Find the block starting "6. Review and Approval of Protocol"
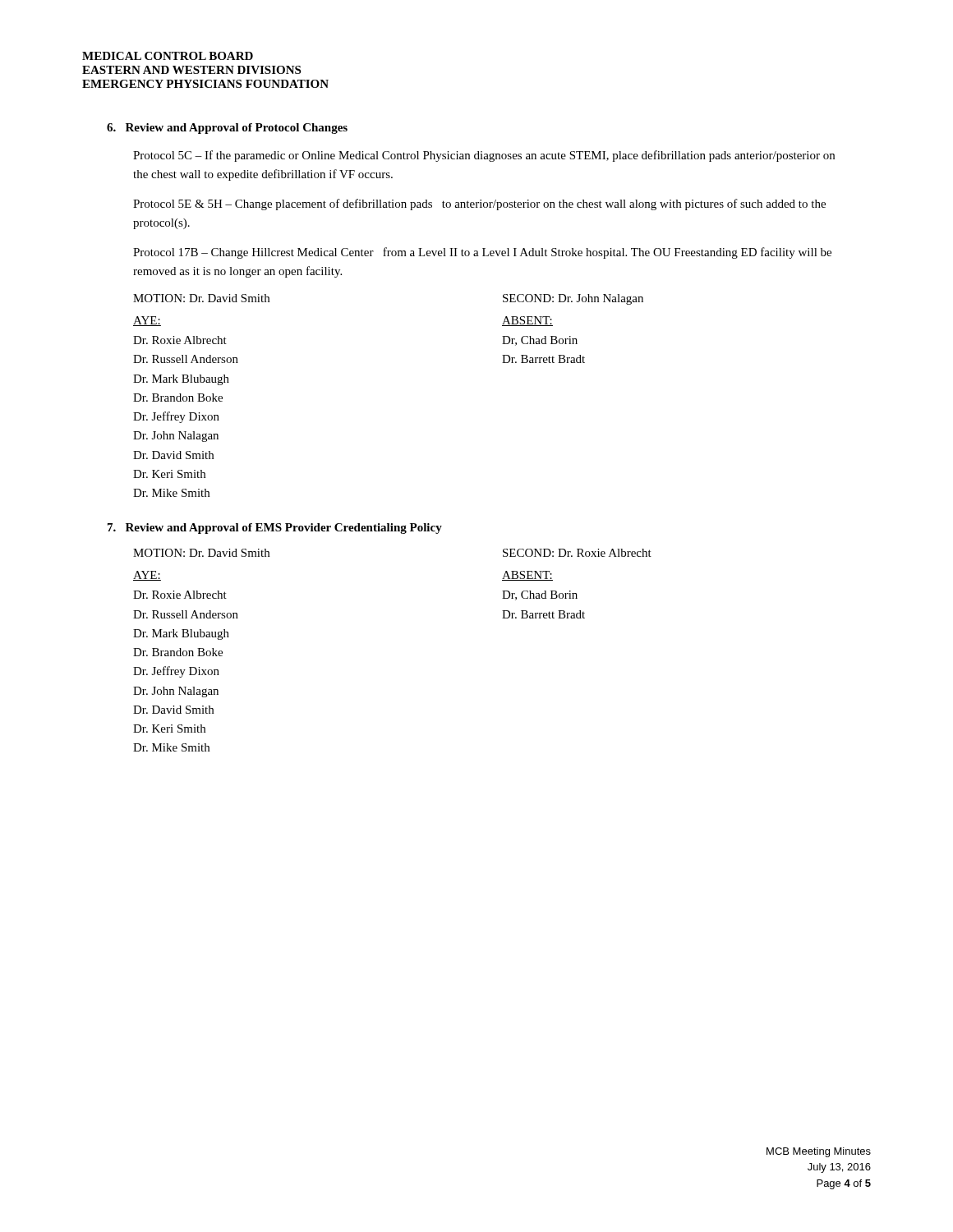The height and width of the screenshot is (1232, 953). point(227,127)
